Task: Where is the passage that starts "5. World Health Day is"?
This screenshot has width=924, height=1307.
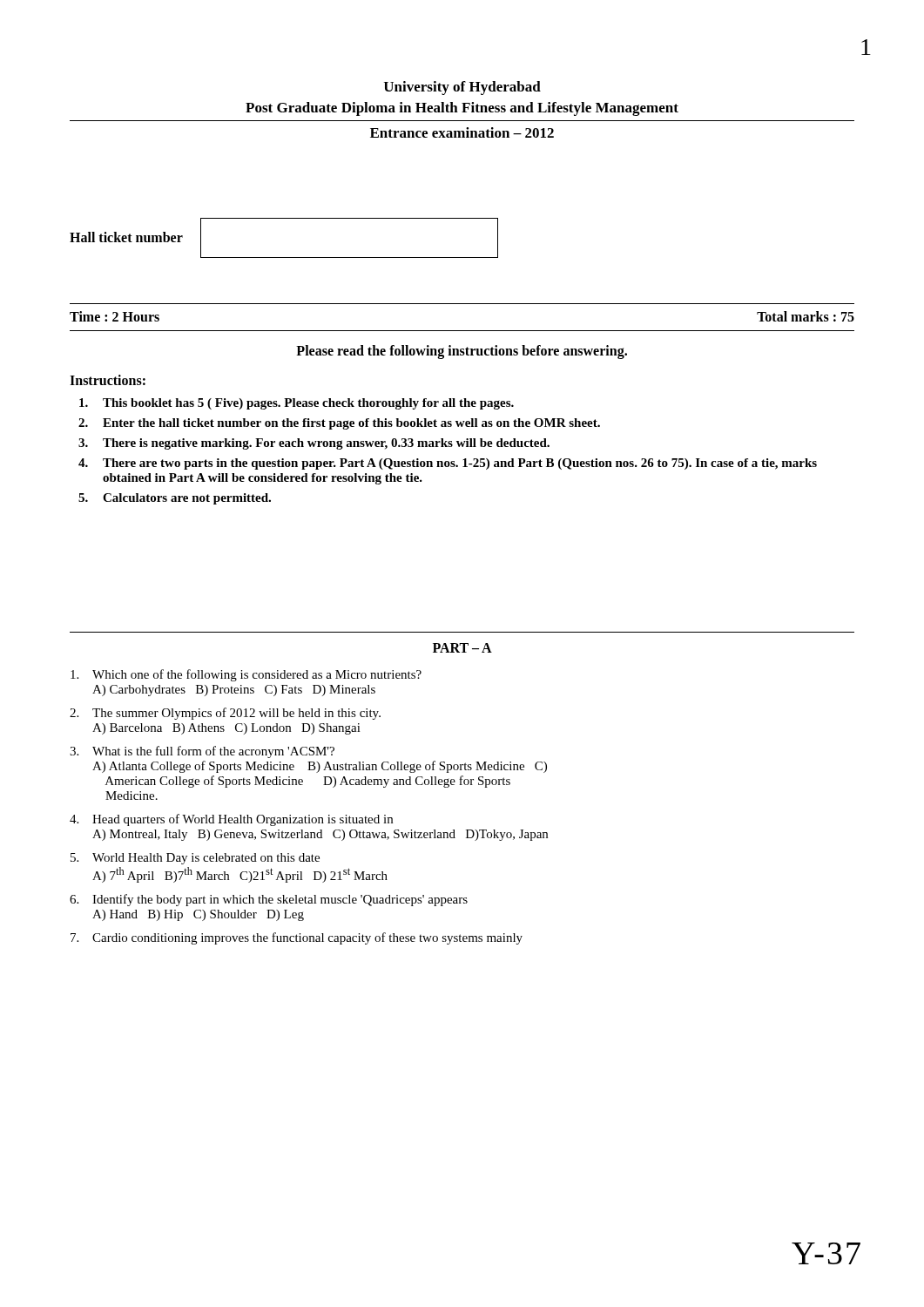Action: tap(195, 859)
